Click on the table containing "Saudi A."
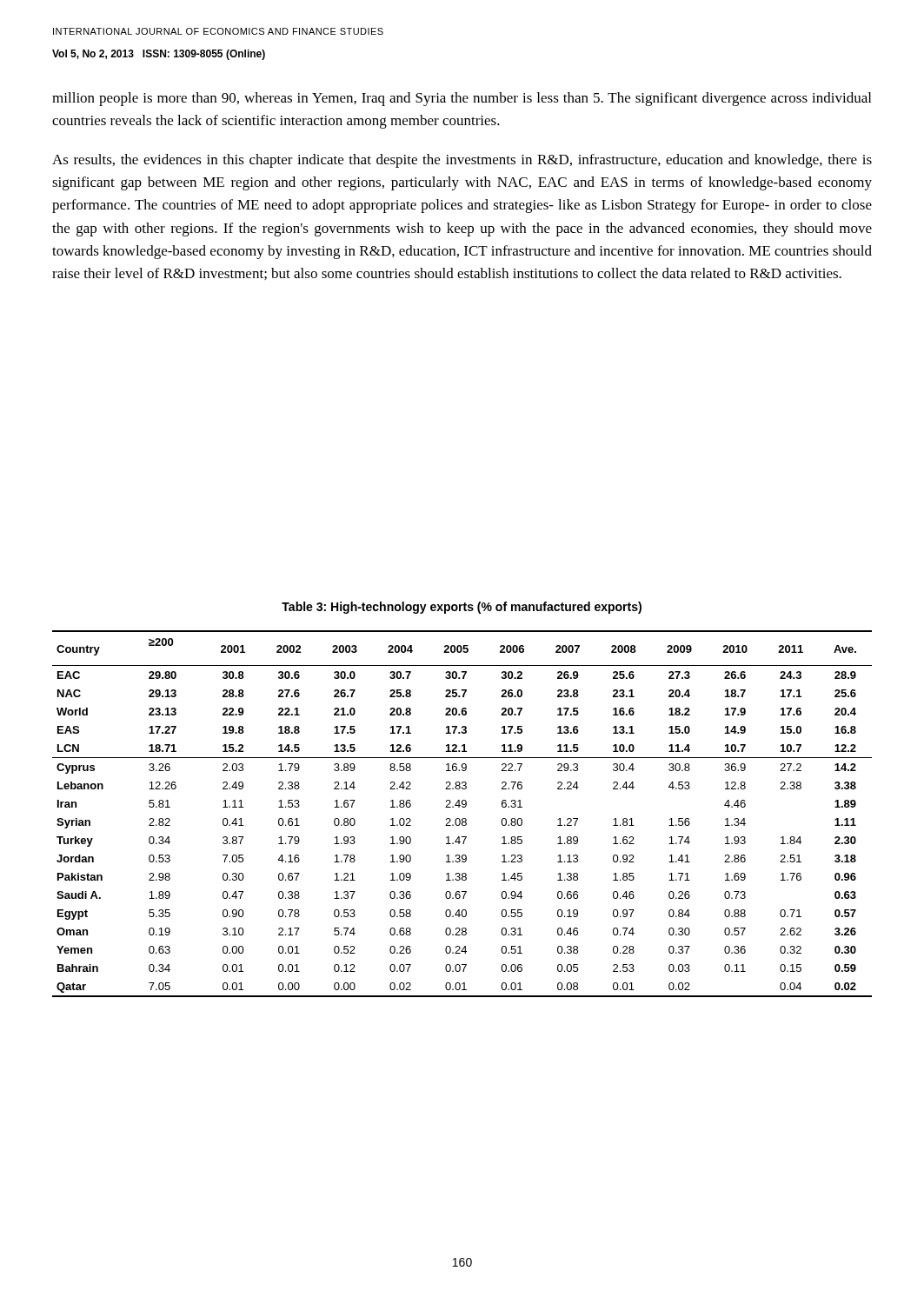 (x=462, y=814)
